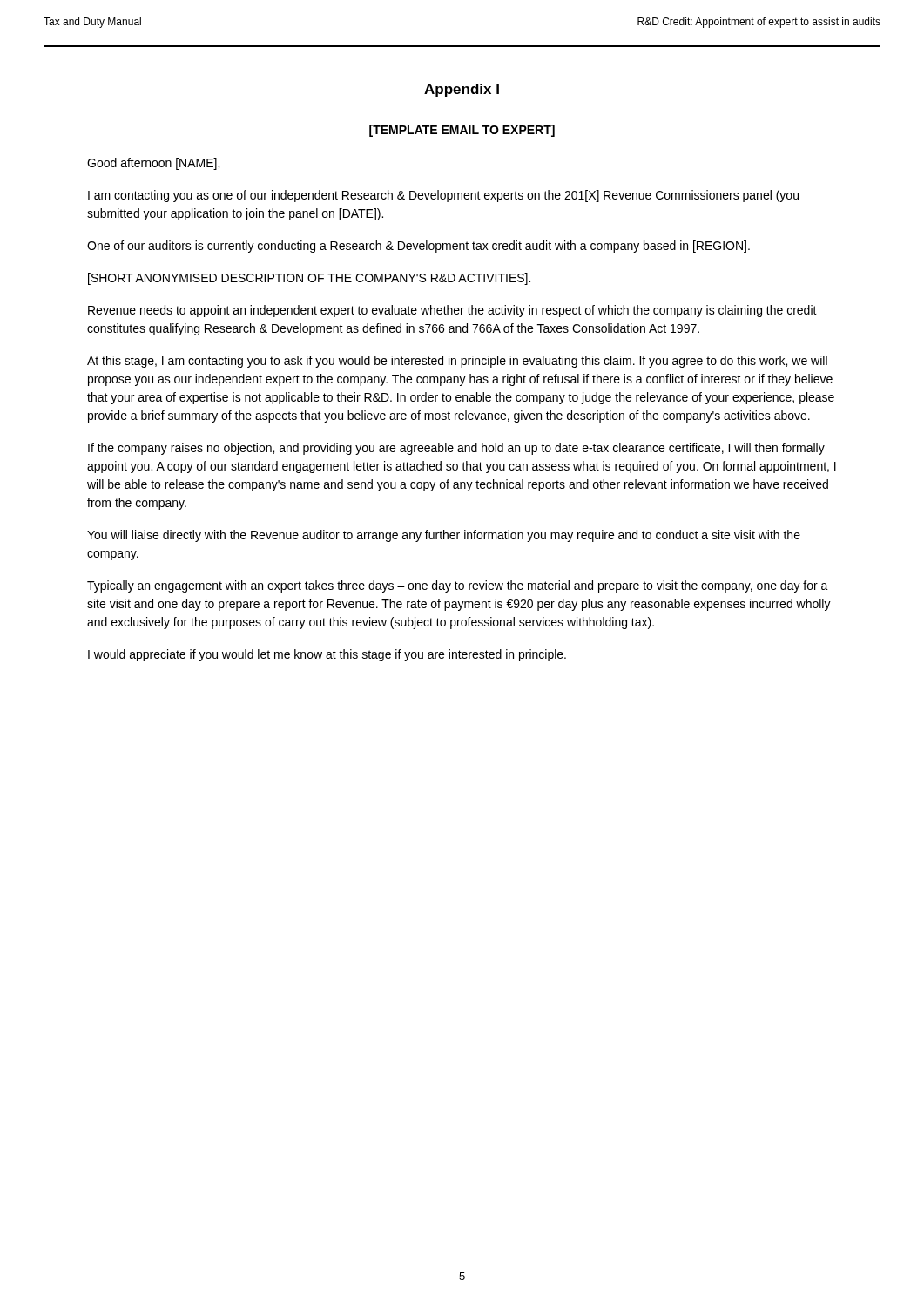Where does it say "Good afternoon [NAME],"?
This screenshot has width=924, height=1307.
[x=154, y=163]
